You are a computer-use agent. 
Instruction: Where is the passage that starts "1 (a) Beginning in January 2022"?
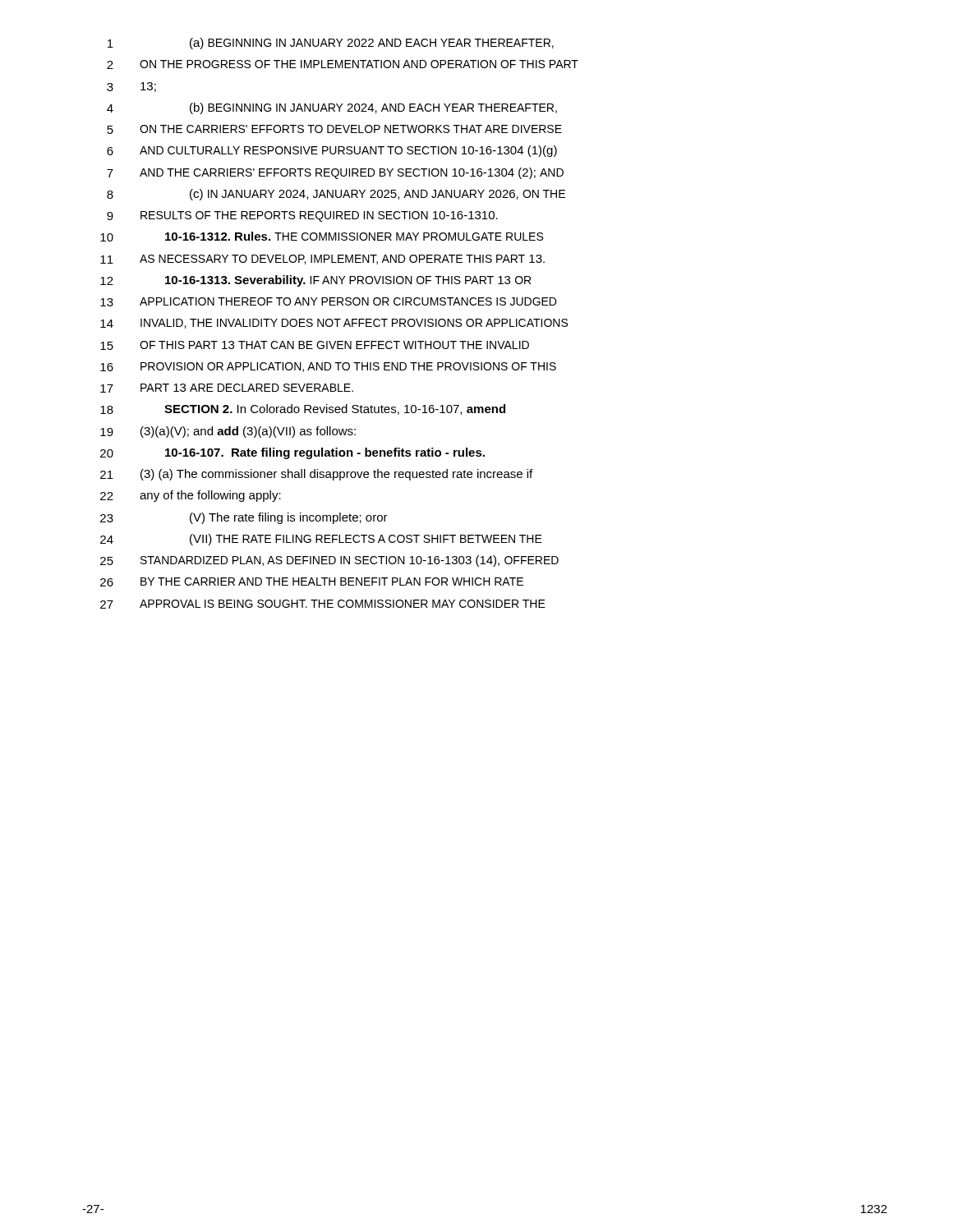(485, 43)
